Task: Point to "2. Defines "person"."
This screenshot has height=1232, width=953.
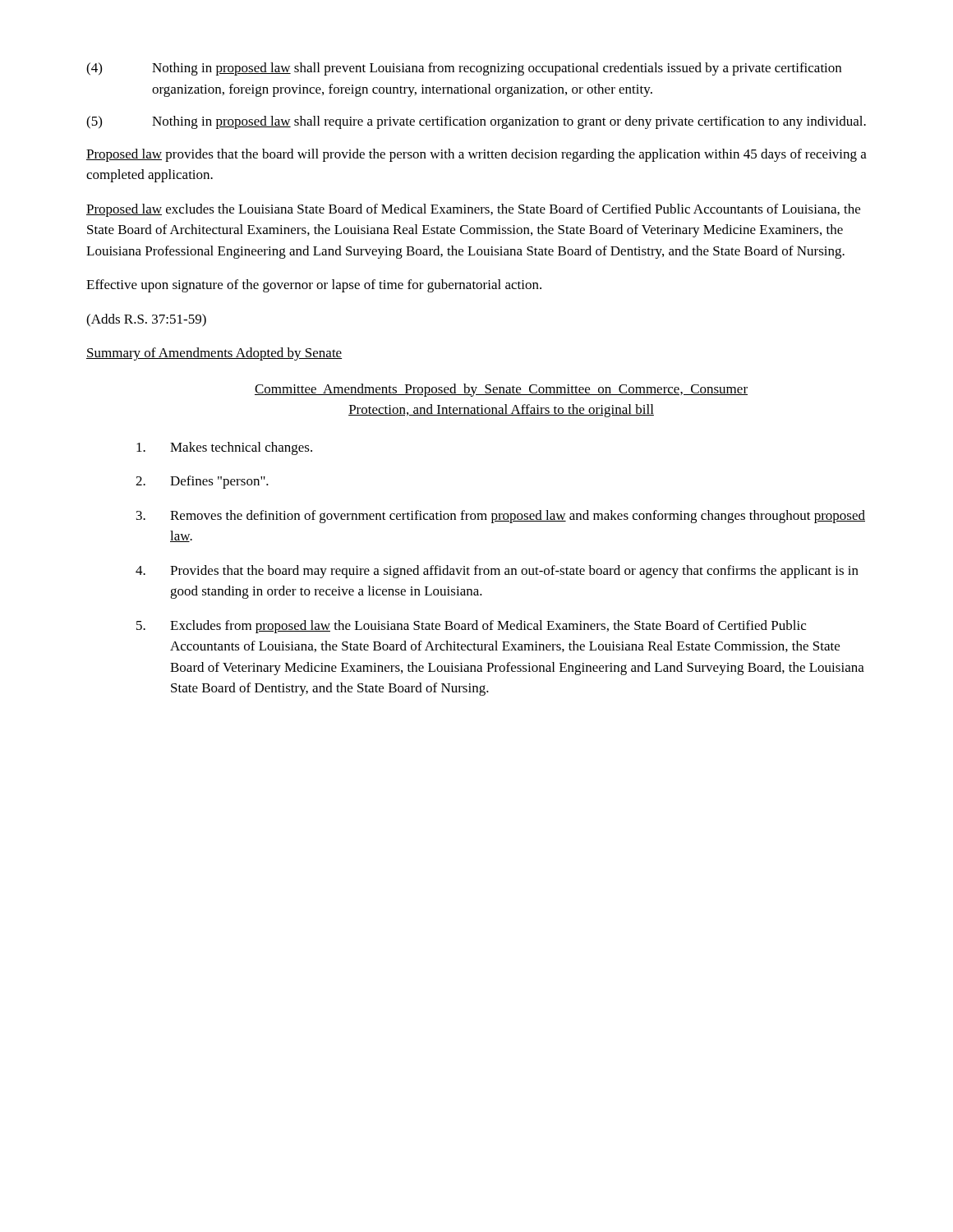Action: pos(202,482)
